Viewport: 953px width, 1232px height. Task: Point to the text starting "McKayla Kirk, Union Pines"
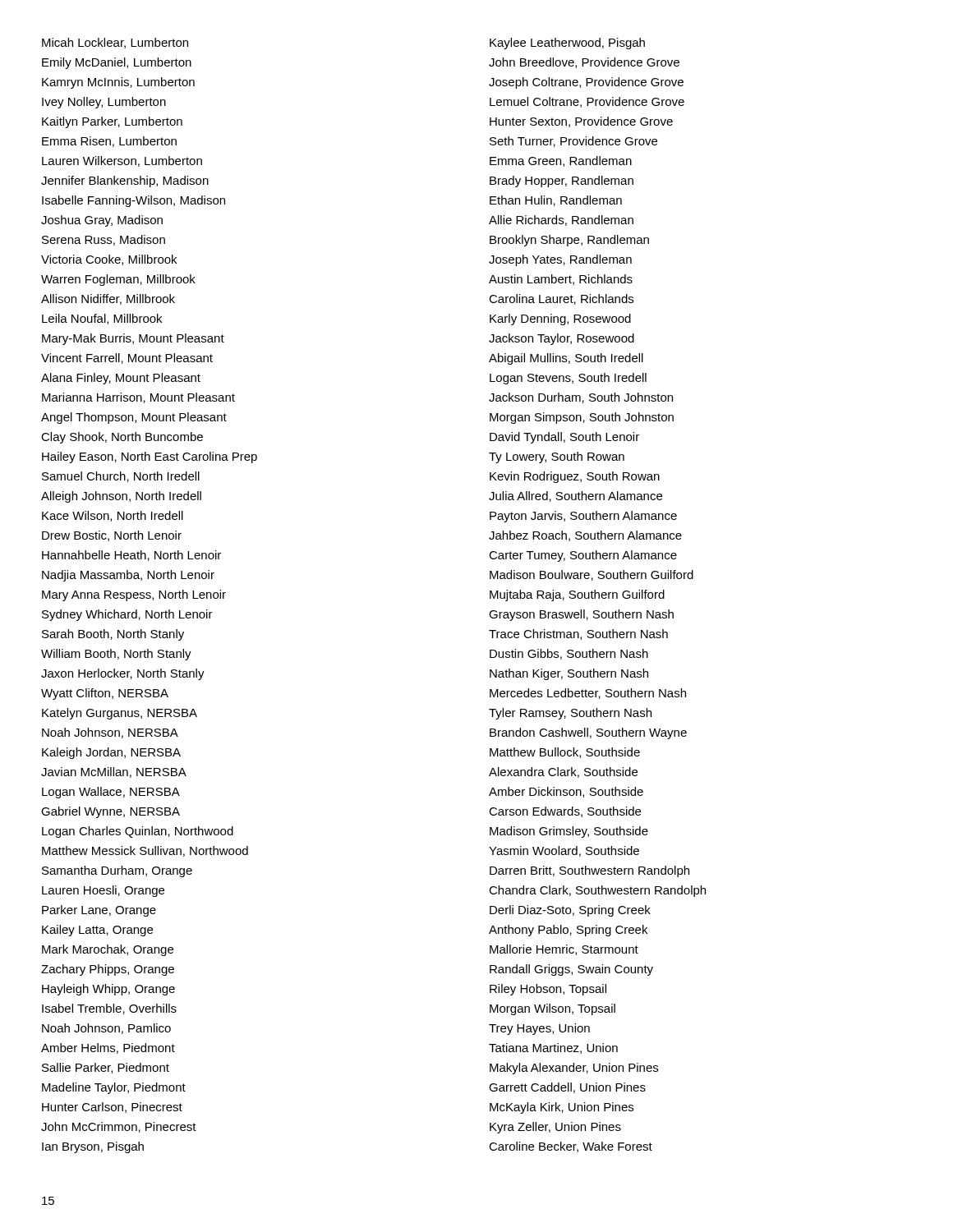pos(562,1108)
